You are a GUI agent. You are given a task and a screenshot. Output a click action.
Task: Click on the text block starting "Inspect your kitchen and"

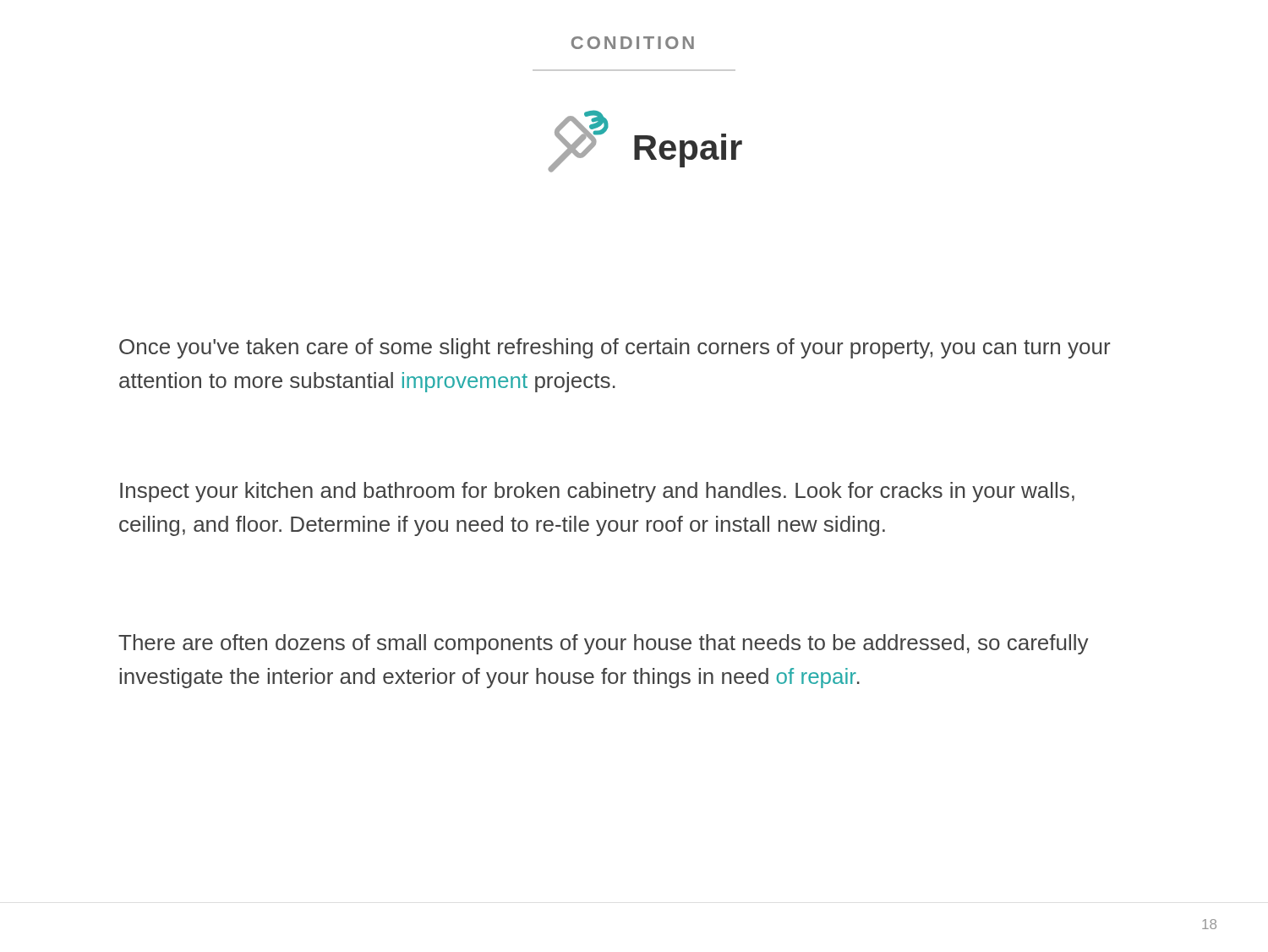(x=597, y=507)
